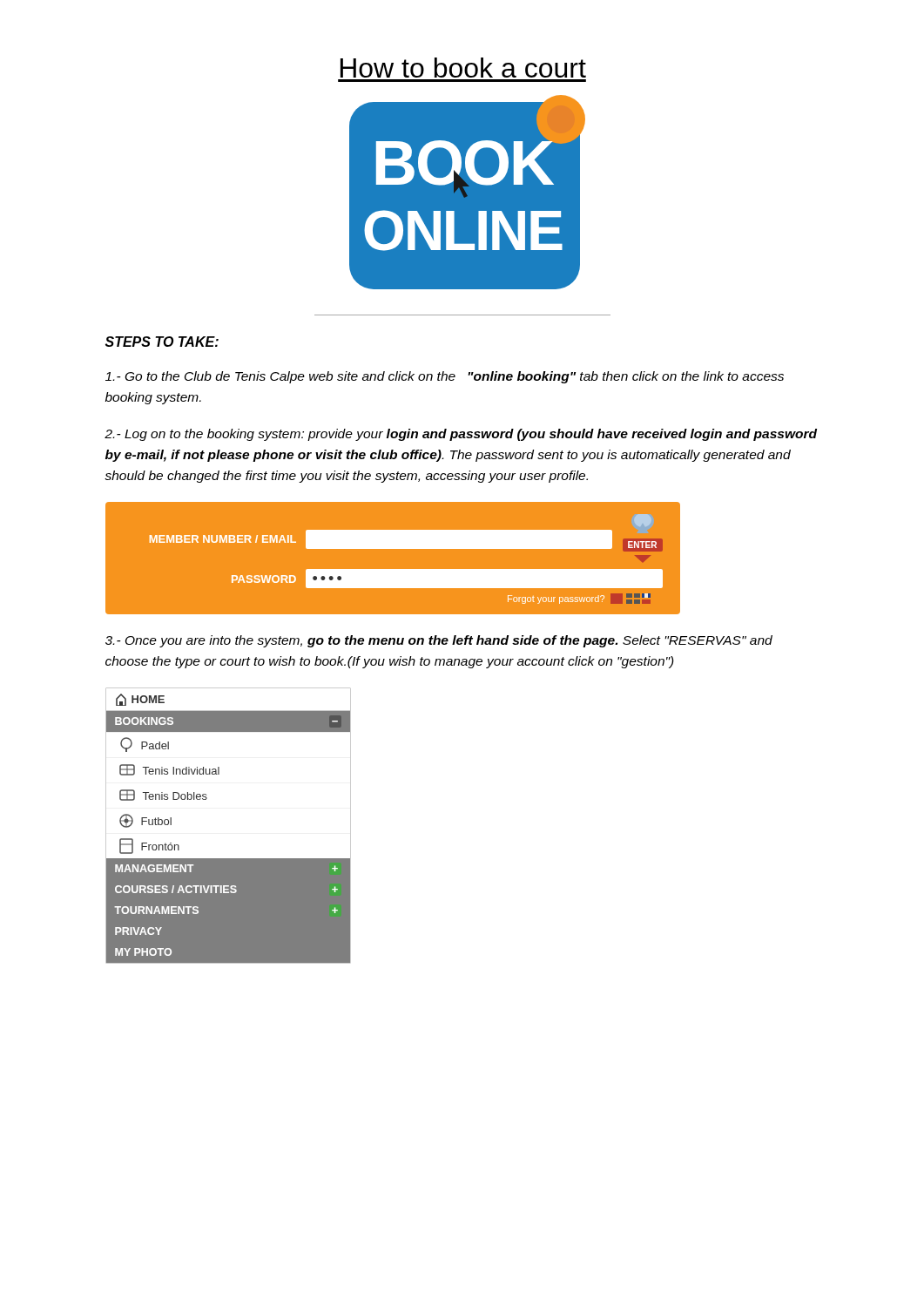The height and width of the screenshot is (1307, 924).
Task: Click where it says "STEPS TO TAKE:"
Action: coord(162,342)
